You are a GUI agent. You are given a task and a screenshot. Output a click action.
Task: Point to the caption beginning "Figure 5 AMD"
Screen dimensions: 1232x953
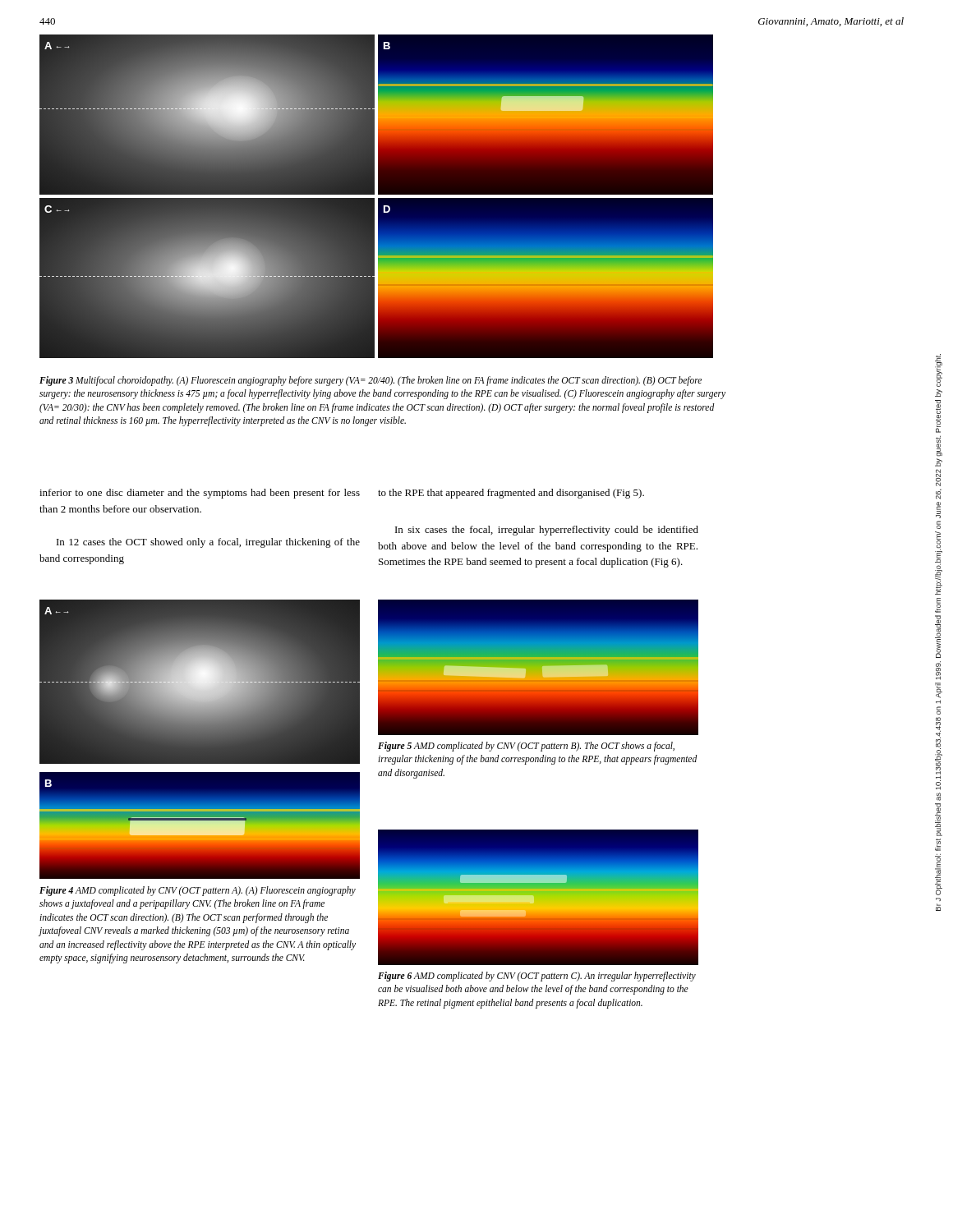[x=537, y=759]
